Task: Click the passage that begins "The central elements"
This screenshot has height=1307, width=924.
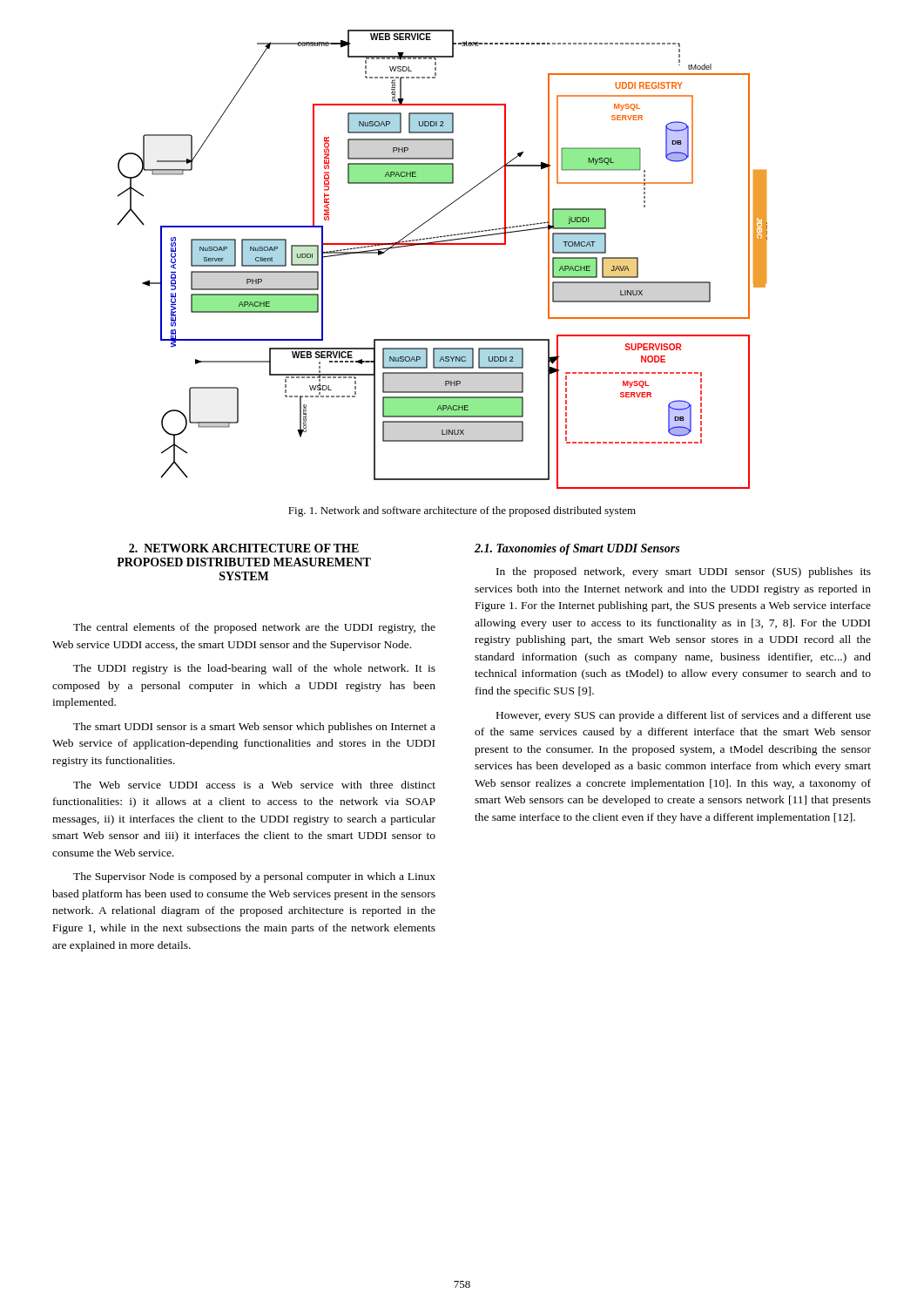Action: [244, 786]
